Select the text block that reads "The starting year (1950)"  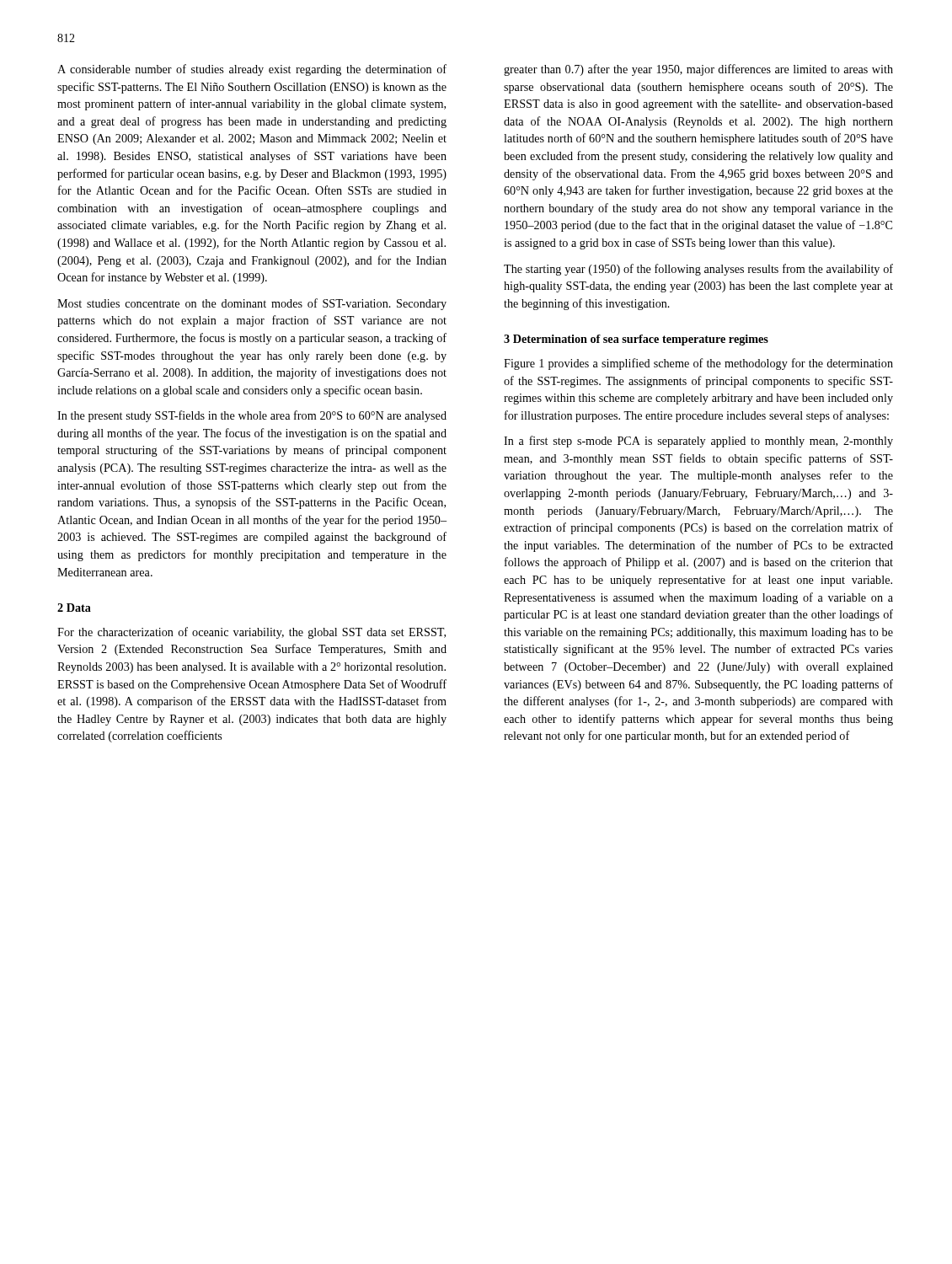(x=698, y=286)
